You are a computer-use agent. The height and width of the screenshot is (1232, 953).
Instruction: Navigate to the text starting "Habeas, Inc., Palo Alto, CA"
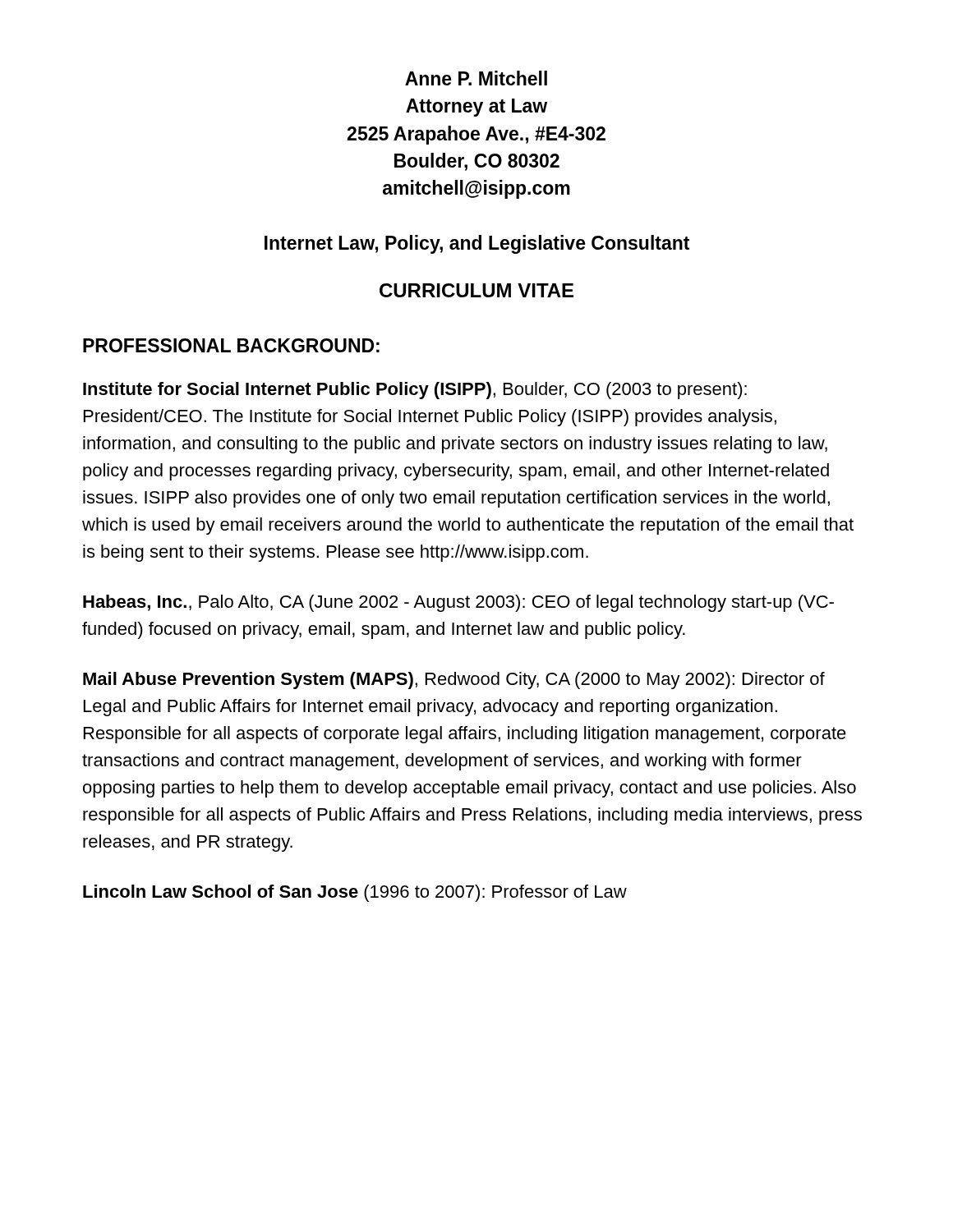[458, 615]
